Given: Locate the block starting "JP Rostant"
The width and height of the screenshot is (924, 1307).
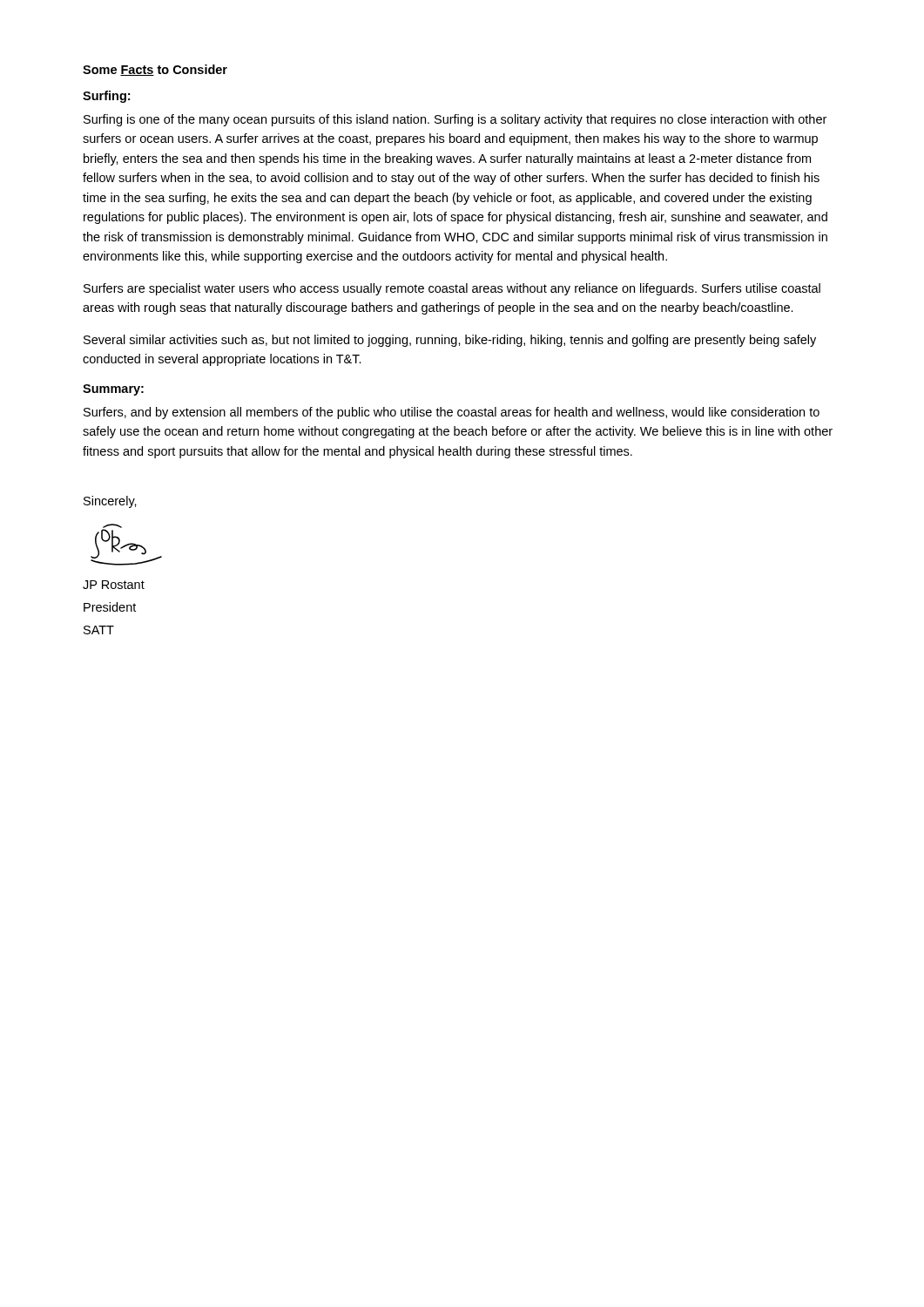Looking at the screenshot, I should click(113, 584).
